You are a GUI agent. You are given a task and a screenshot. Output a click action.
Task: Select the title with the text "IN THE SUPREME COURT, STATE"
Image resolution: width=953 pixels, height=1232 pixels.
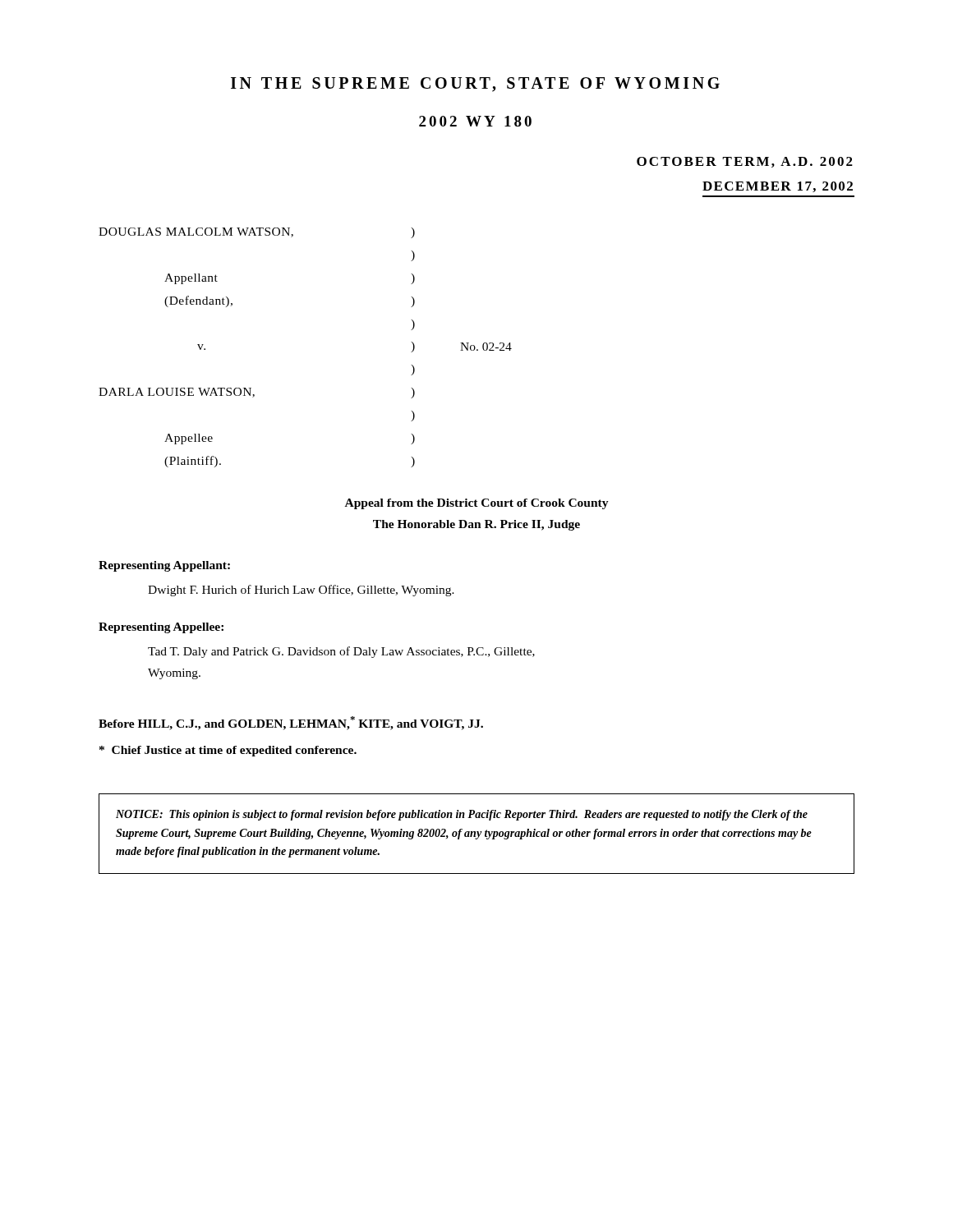pos(476,83)
